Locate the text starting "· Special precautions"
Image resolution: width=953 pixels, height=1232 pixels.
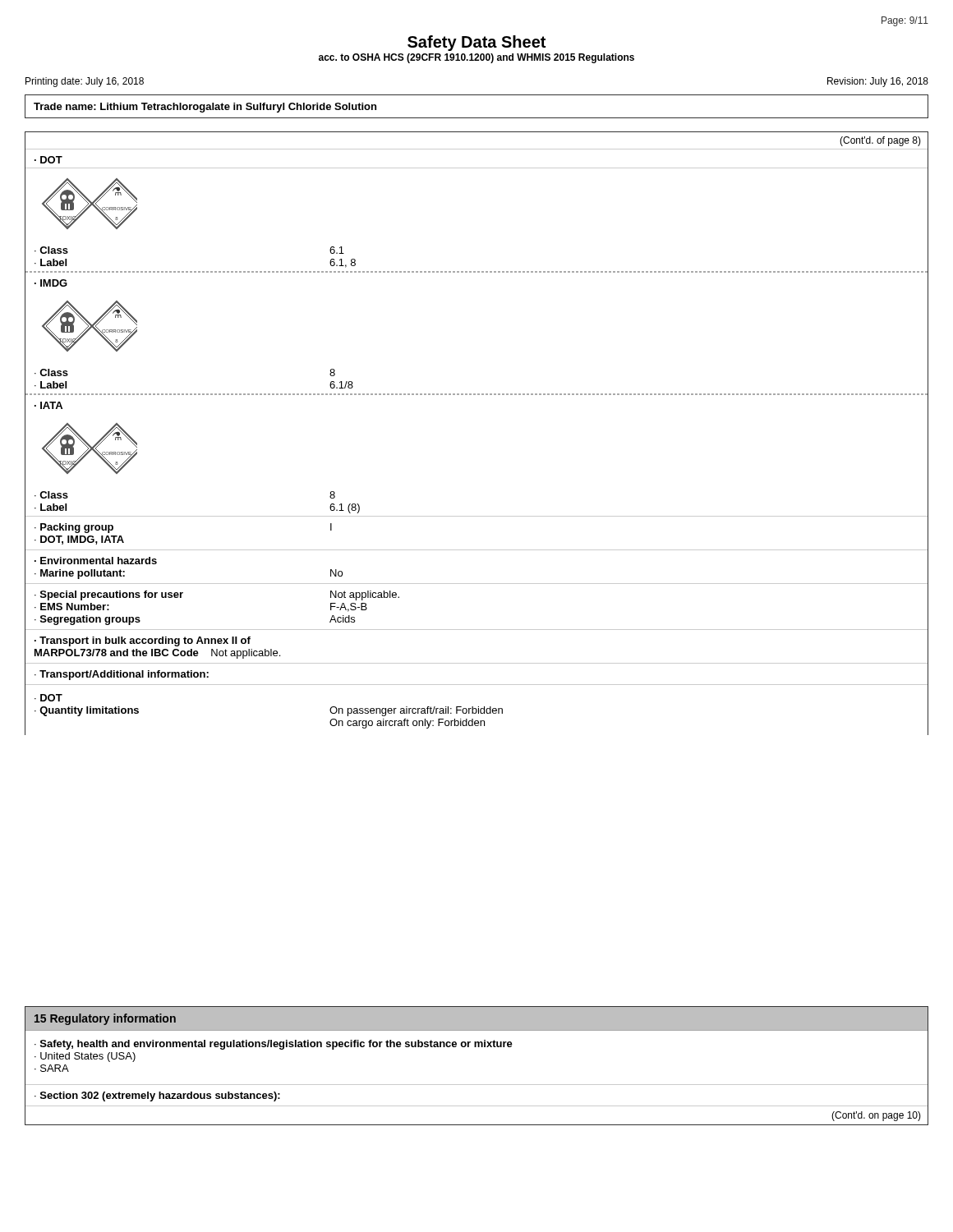[x=108, y=607]
